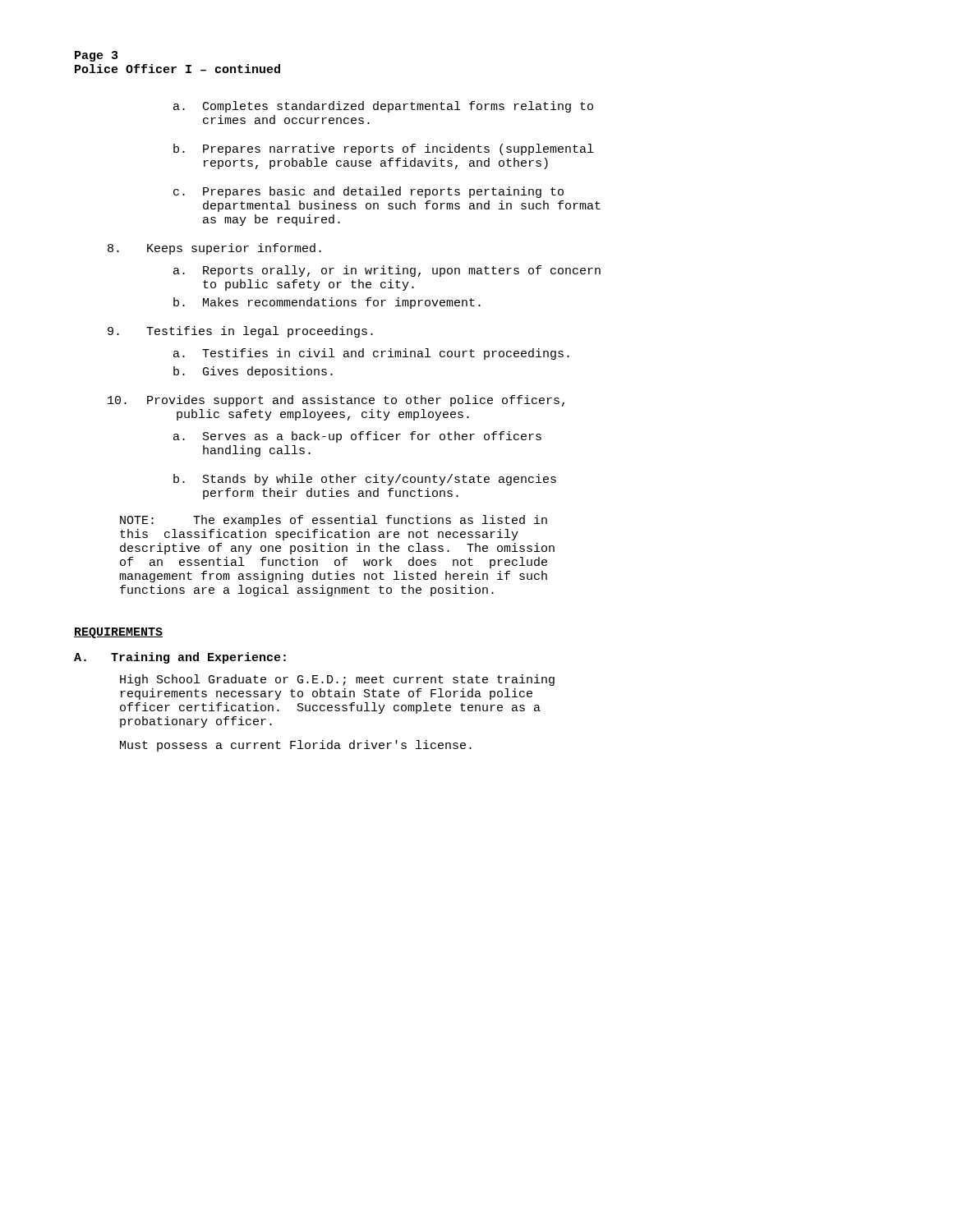Click the passage that begins "10. Provides support and assistance"
Image resolution: width=953 pixels, height=1232 pixels.
pyautogui.click(x=493, y=408)
